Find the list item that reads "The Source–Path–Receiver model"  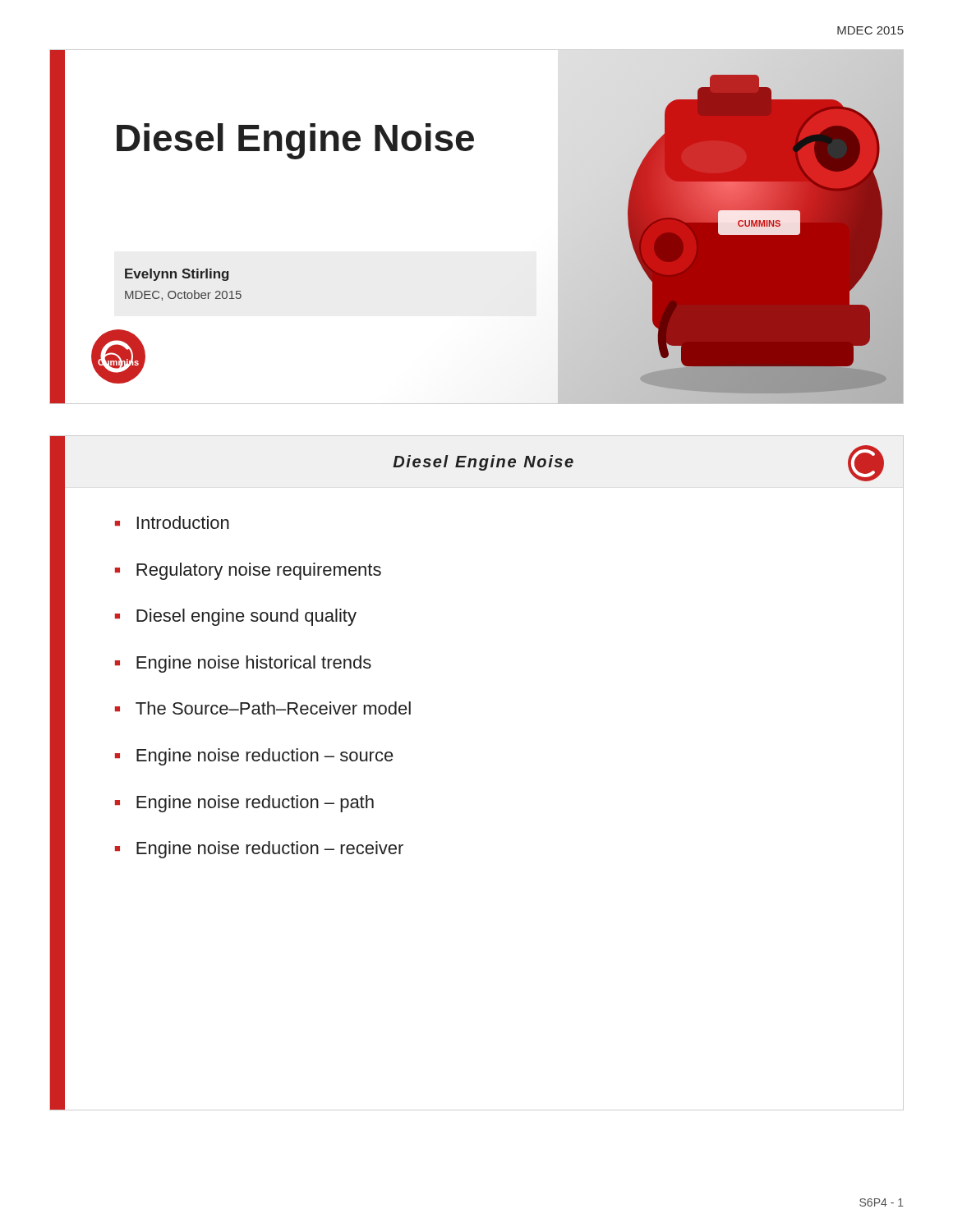click(274, 709)
